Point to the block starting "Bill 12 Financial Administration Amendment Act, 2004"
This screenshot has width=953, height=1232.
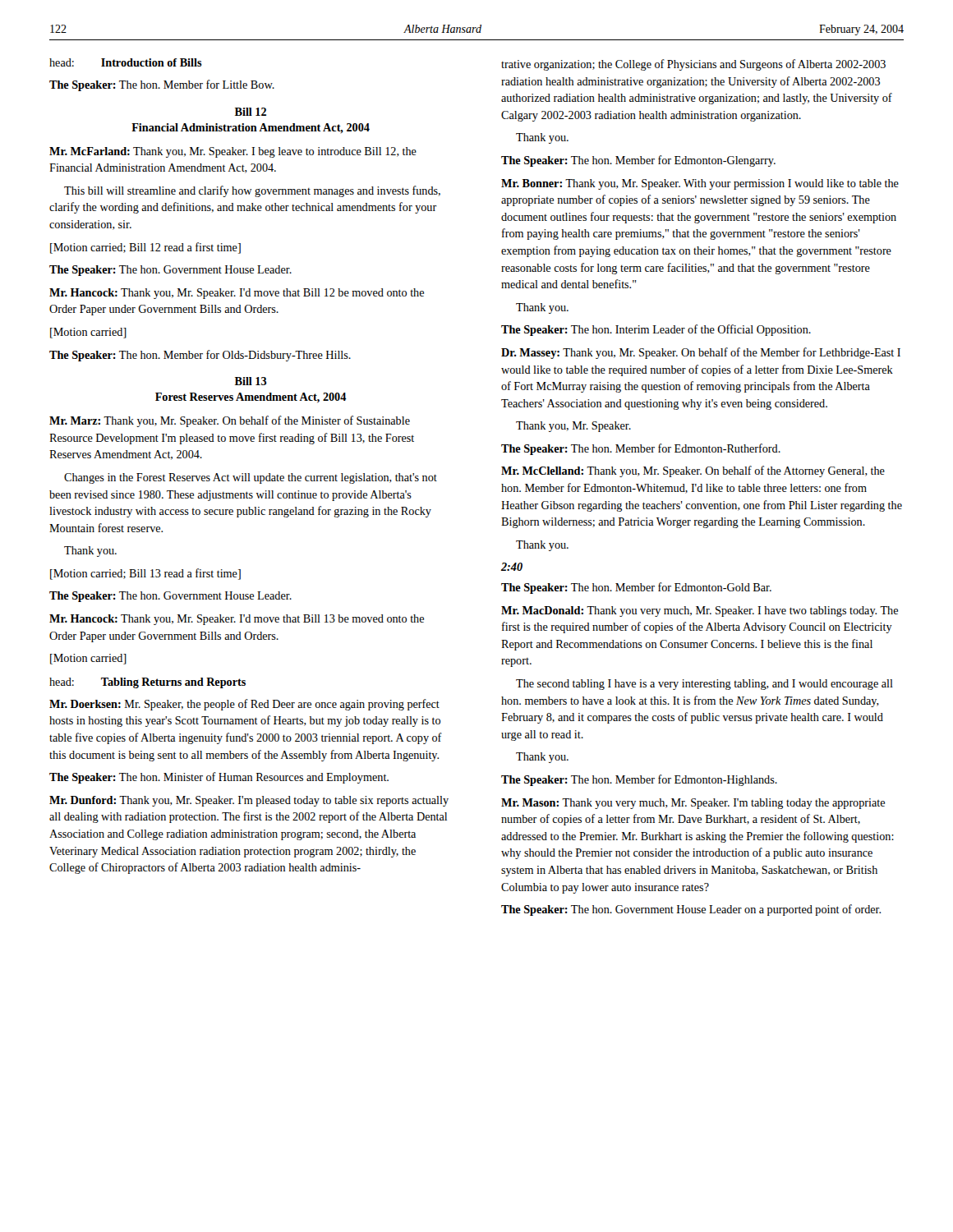(251, 120)
